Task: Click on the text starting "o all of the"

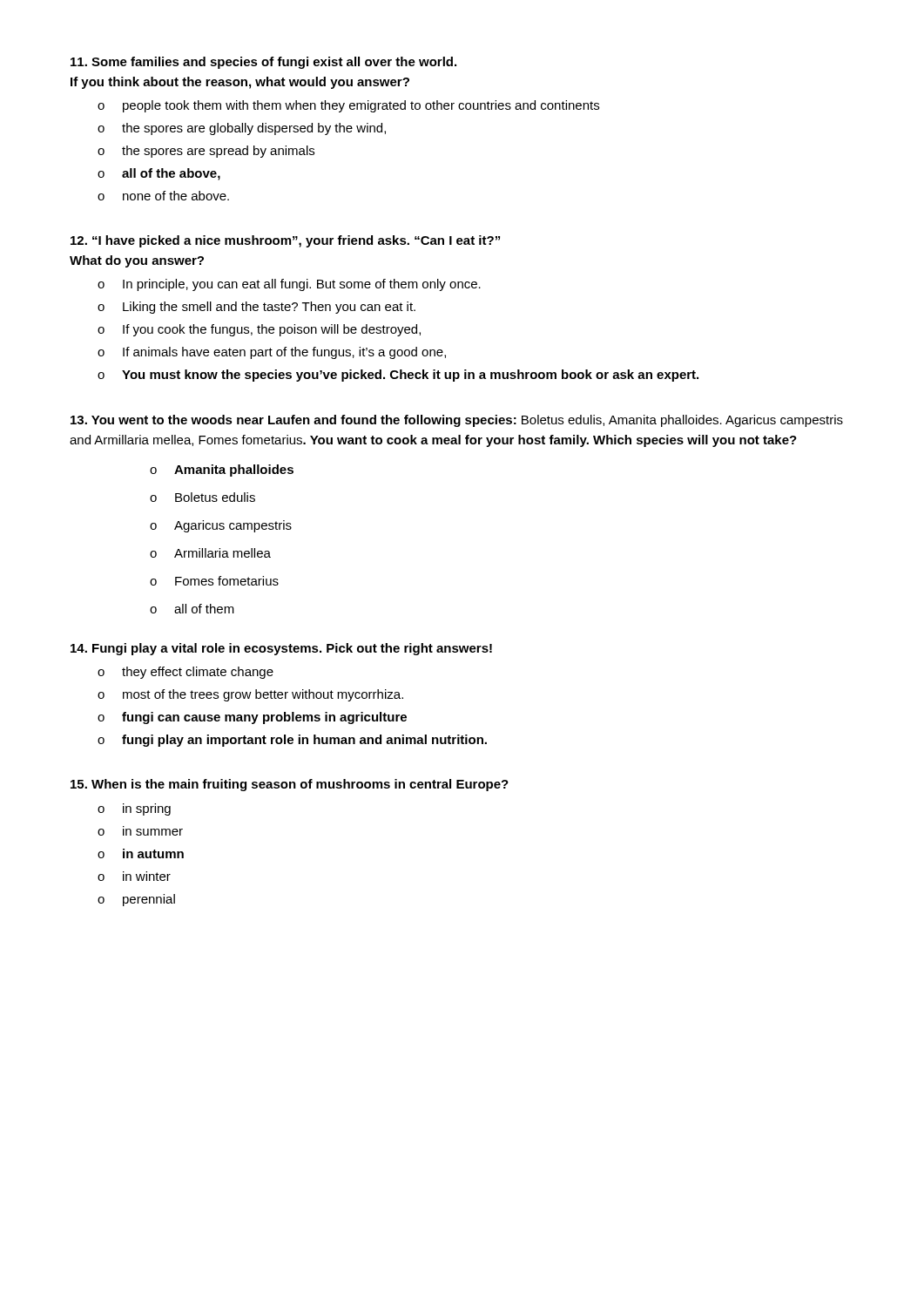Action: click(x=159, y=174)
